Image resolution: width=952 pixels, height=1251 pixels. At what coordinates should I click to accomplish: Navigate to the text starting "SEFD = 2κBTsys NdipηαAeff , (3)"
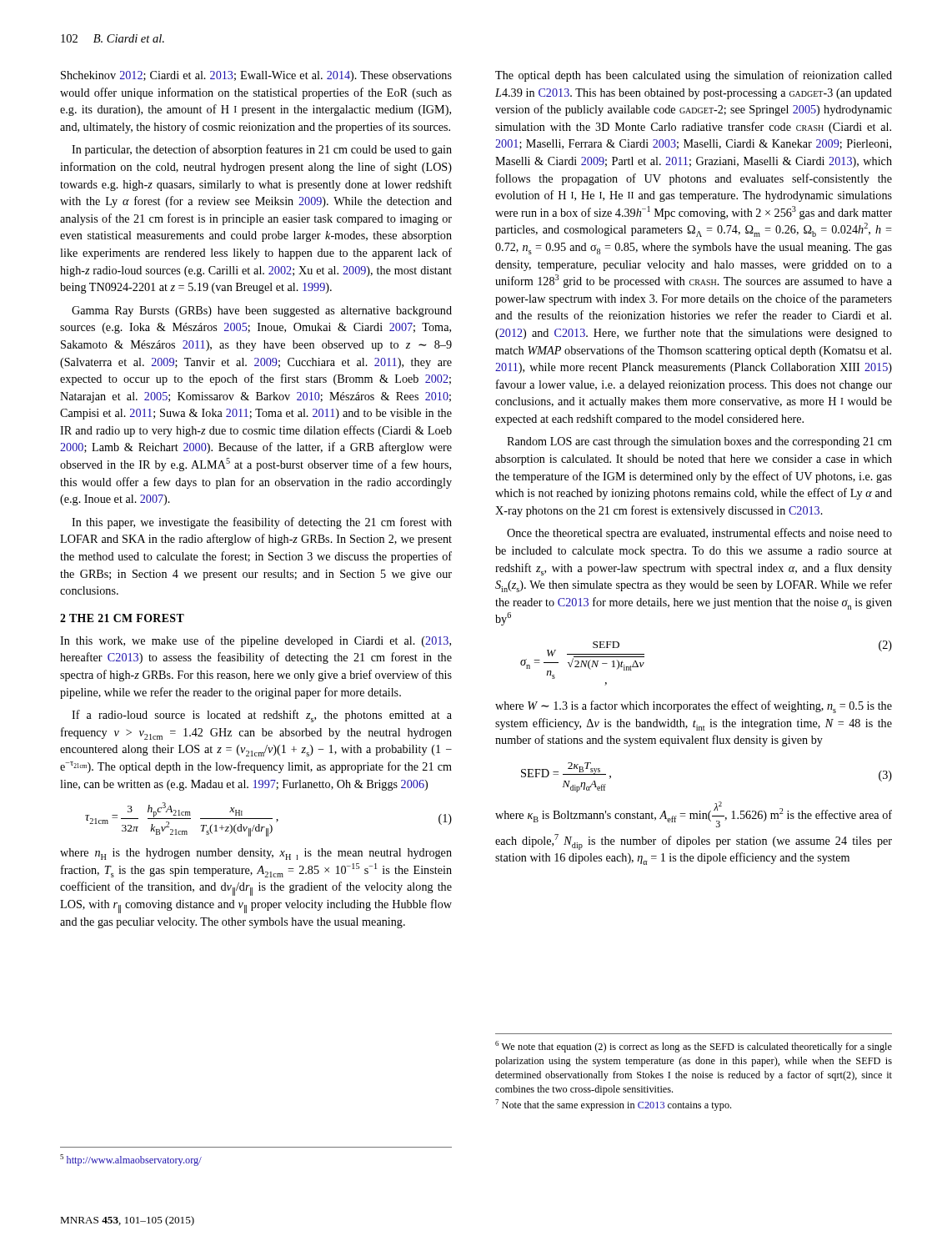point(584,774)
